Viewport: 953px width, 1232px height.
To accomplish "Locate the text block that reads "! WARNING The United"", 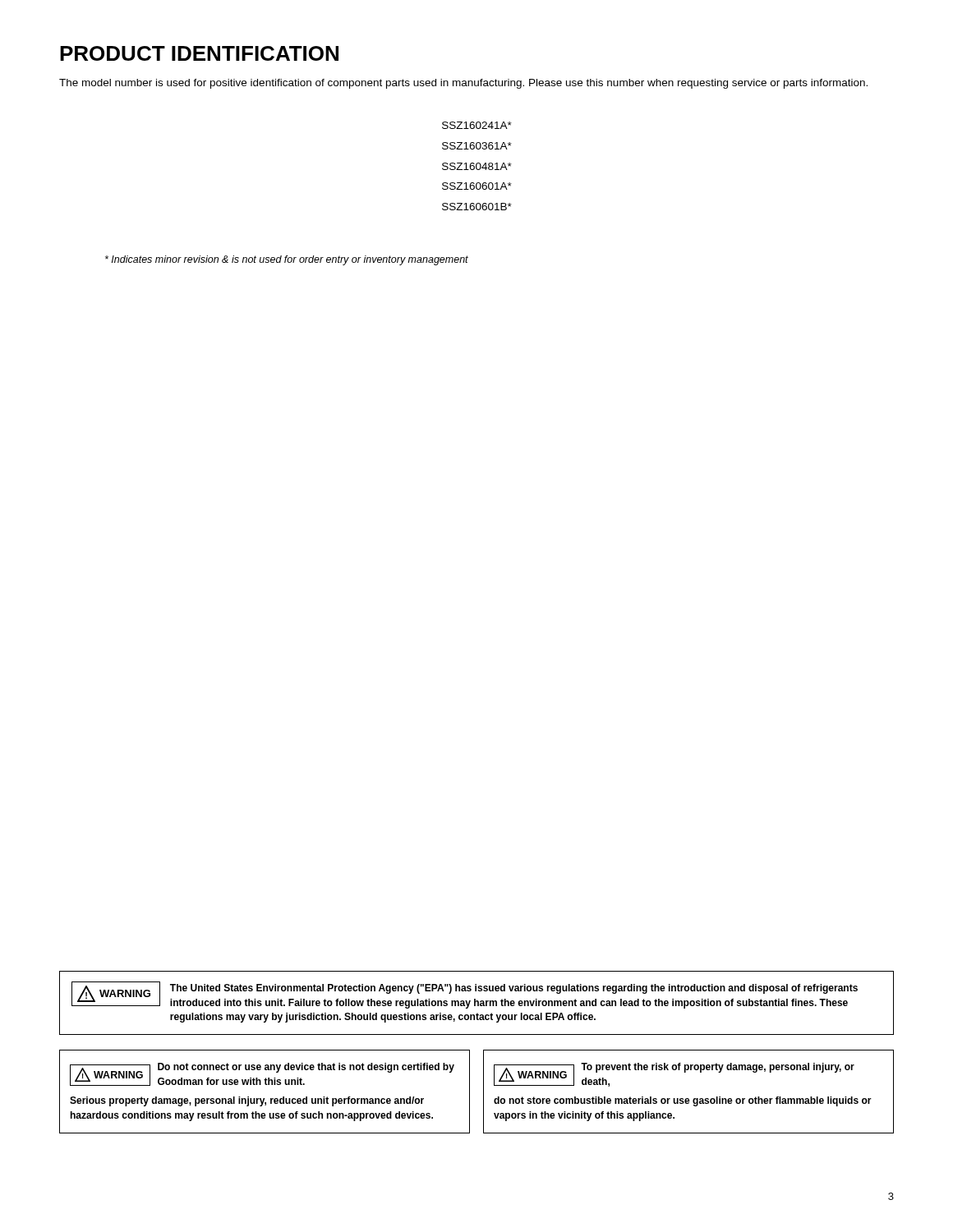I will click(x=476, y=1003).
